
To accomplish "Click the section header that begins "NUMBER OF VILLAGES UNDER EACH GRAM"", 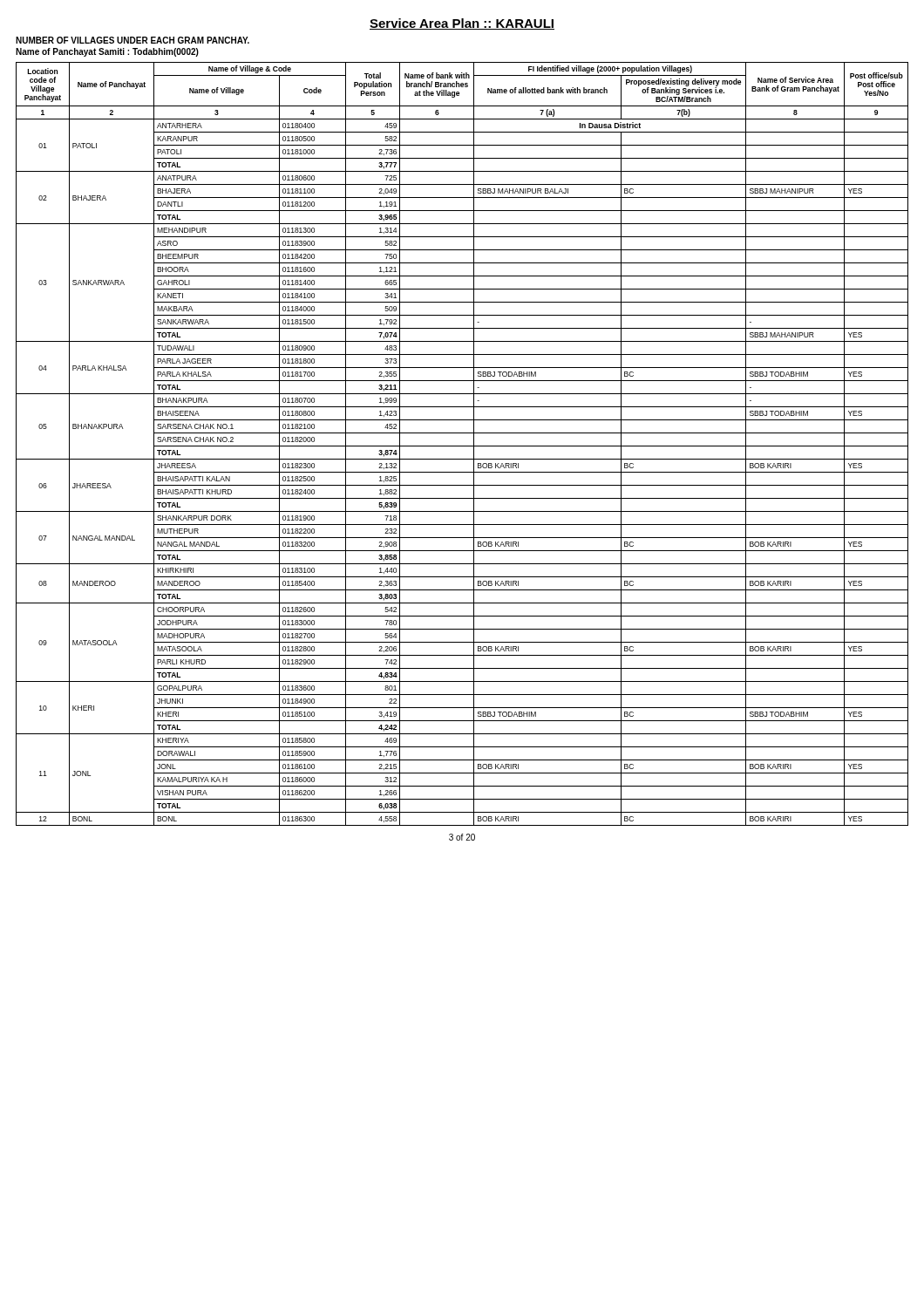I will click(133, 41).
